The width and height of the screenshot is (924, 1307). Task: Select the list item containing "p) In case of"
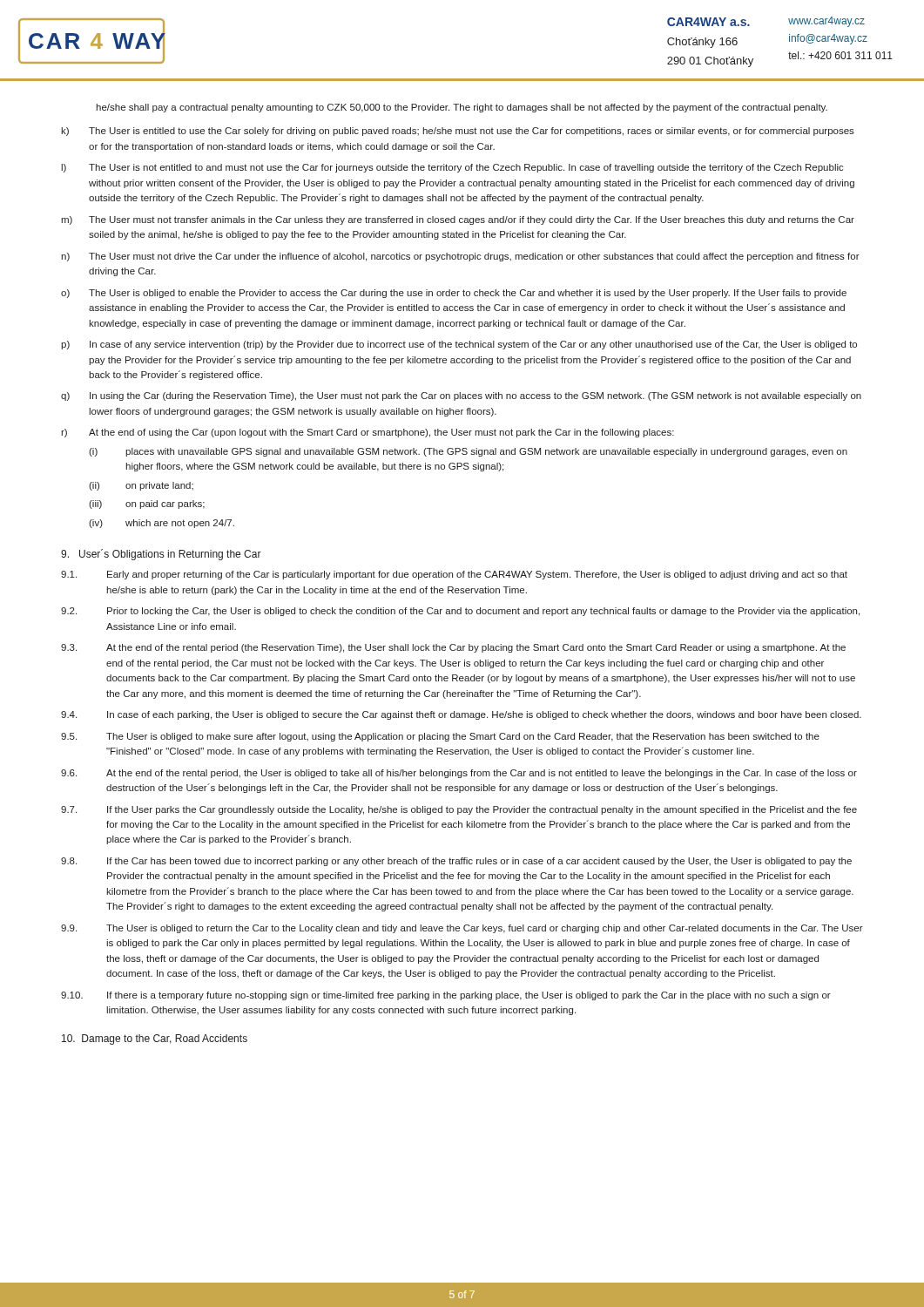[x=462, y=360]
